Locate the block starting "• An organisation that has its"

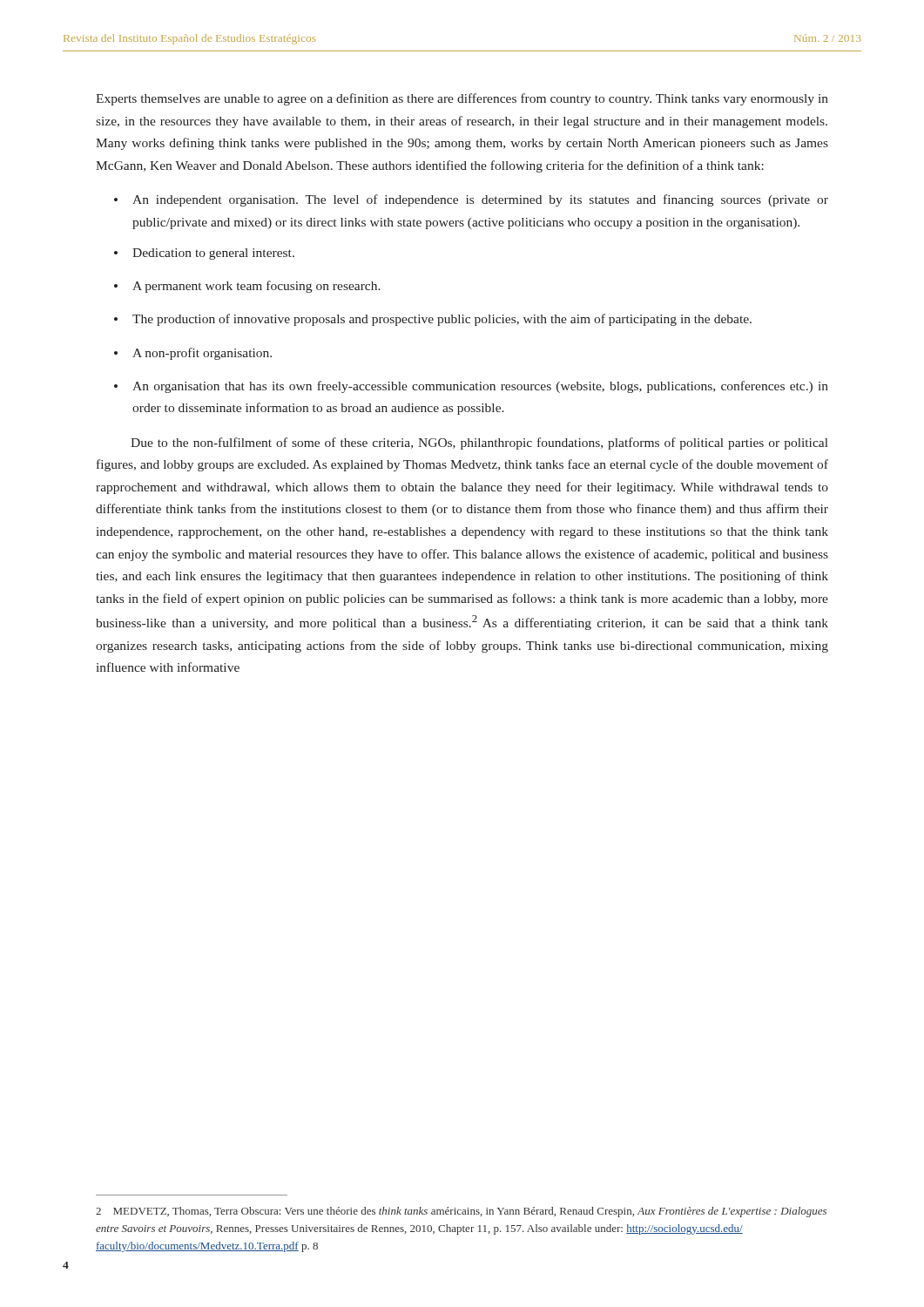point(471,397)
